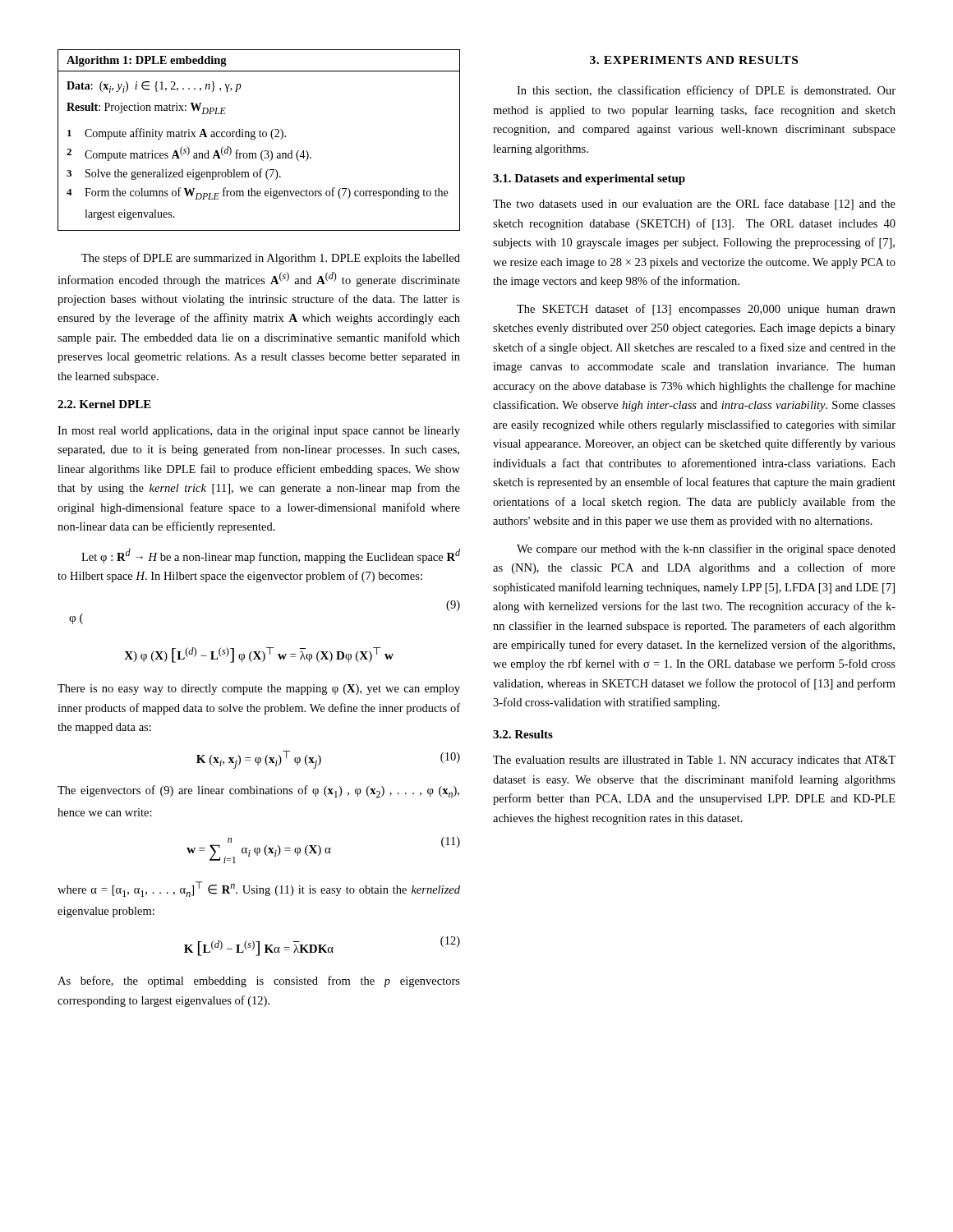This screenshot has height=1232, width=953.
Task: Navigate to the text block starting "The two datasets used"
Action: click(x=694, y=454)
